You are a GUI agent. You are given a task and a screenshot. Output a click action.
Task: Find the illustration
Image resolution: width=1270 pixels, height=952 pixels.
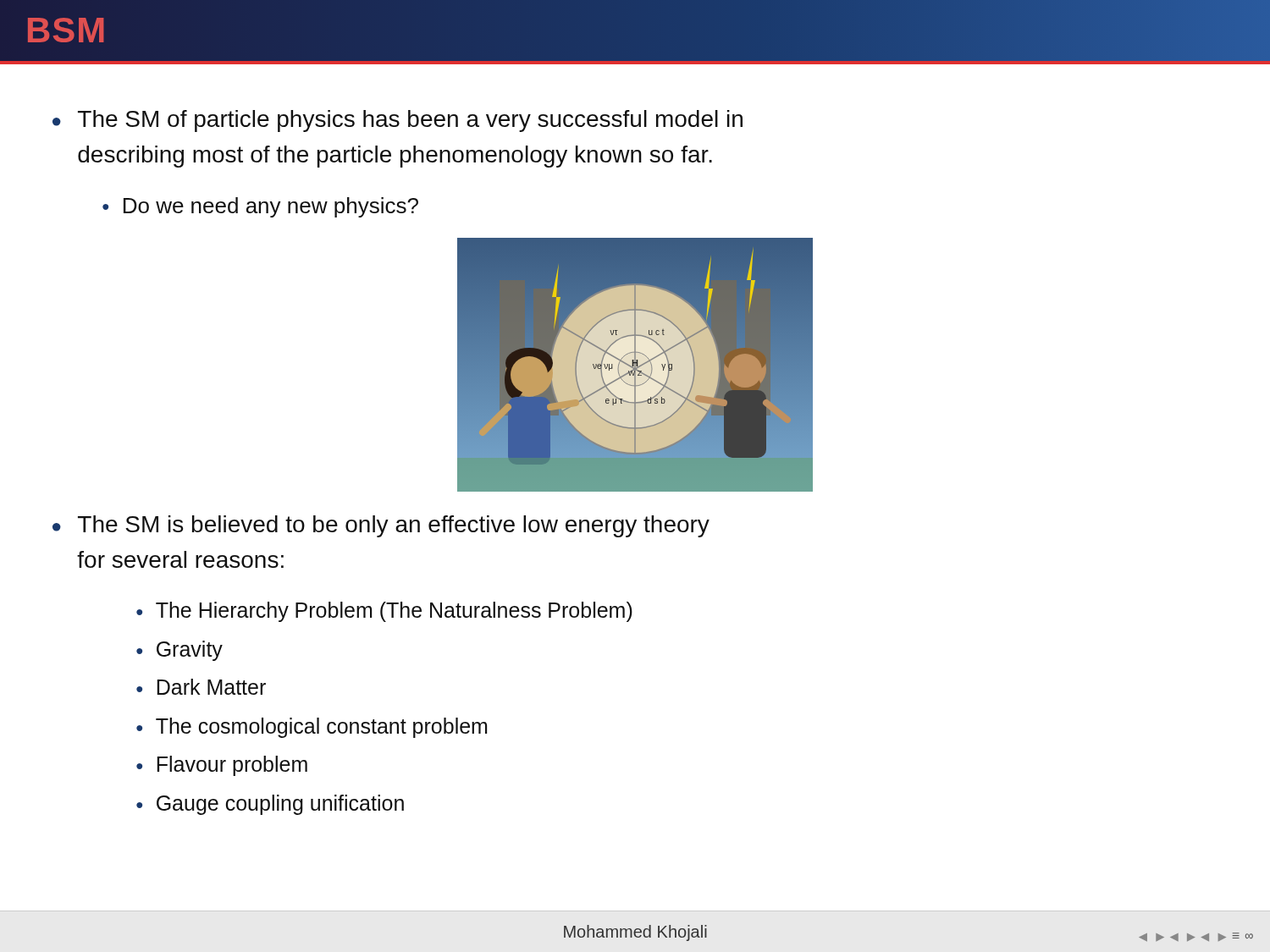coord(635,365)
